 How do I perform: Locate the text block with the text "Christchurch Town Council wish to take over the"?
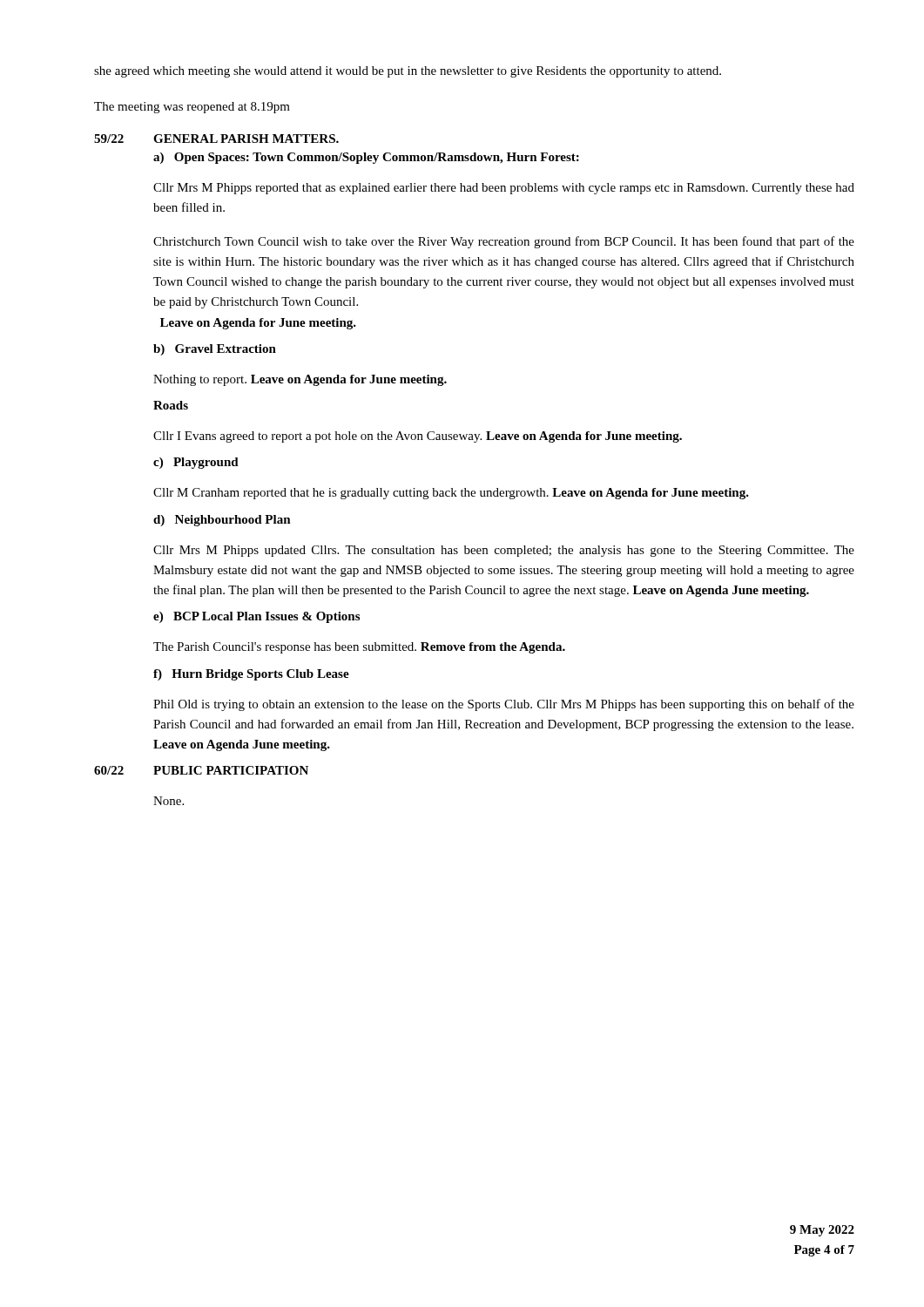[504, 282]
